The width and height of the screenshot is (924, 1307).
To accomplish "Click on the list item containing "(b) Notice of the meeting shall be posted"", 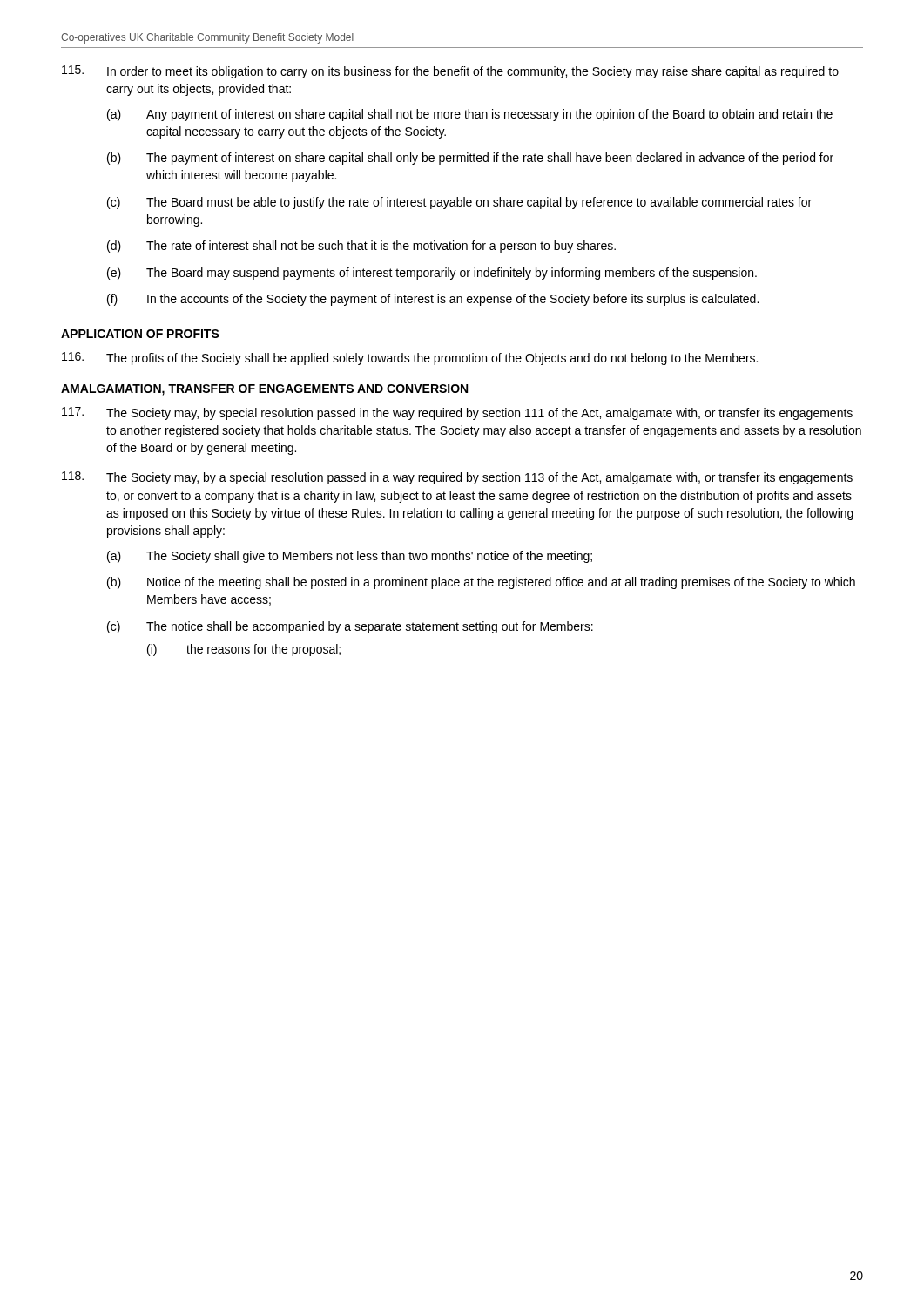I will pos(485,591).
